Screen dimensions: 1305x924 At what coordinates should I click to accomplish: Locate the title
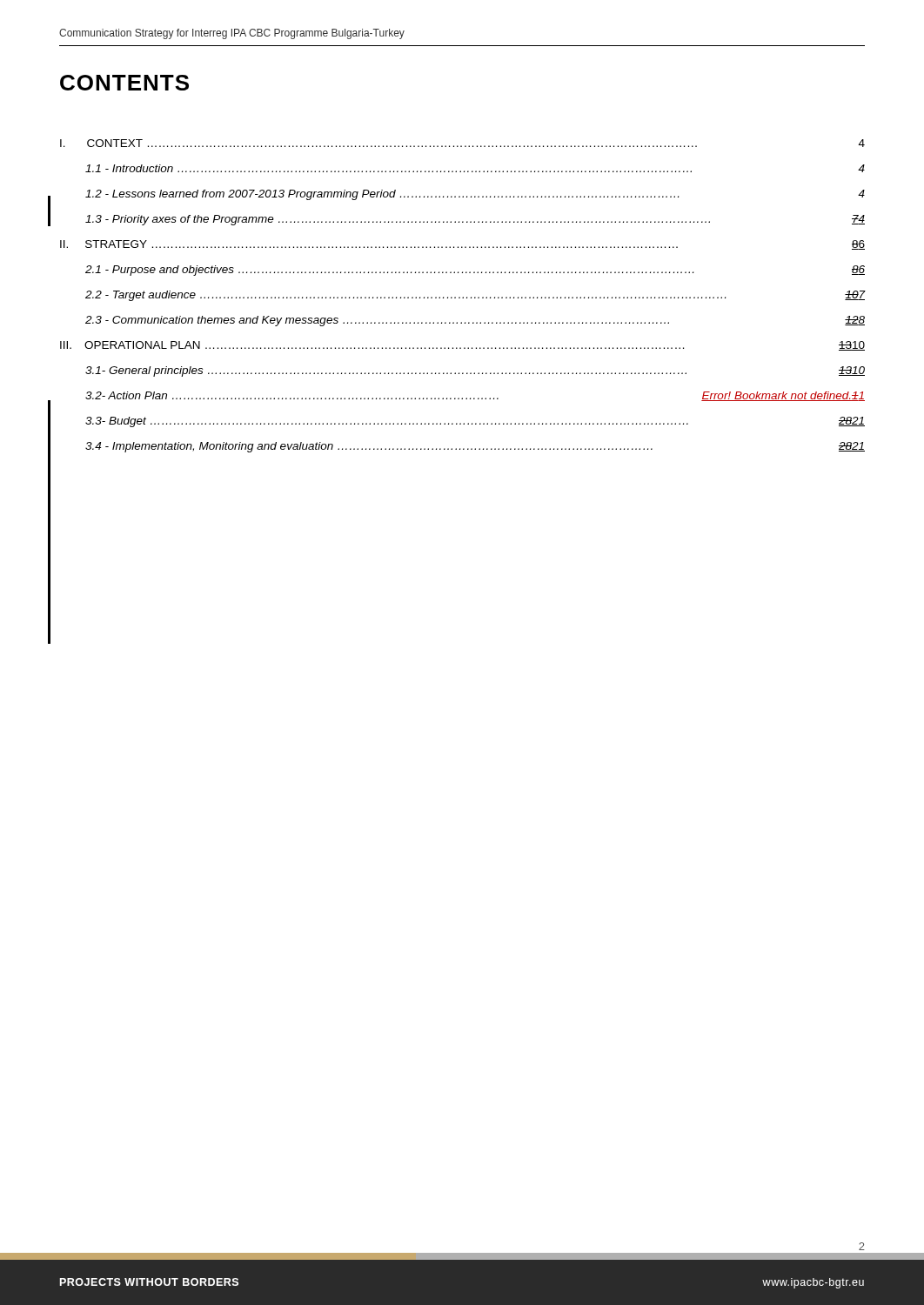(x=125, y=83)
